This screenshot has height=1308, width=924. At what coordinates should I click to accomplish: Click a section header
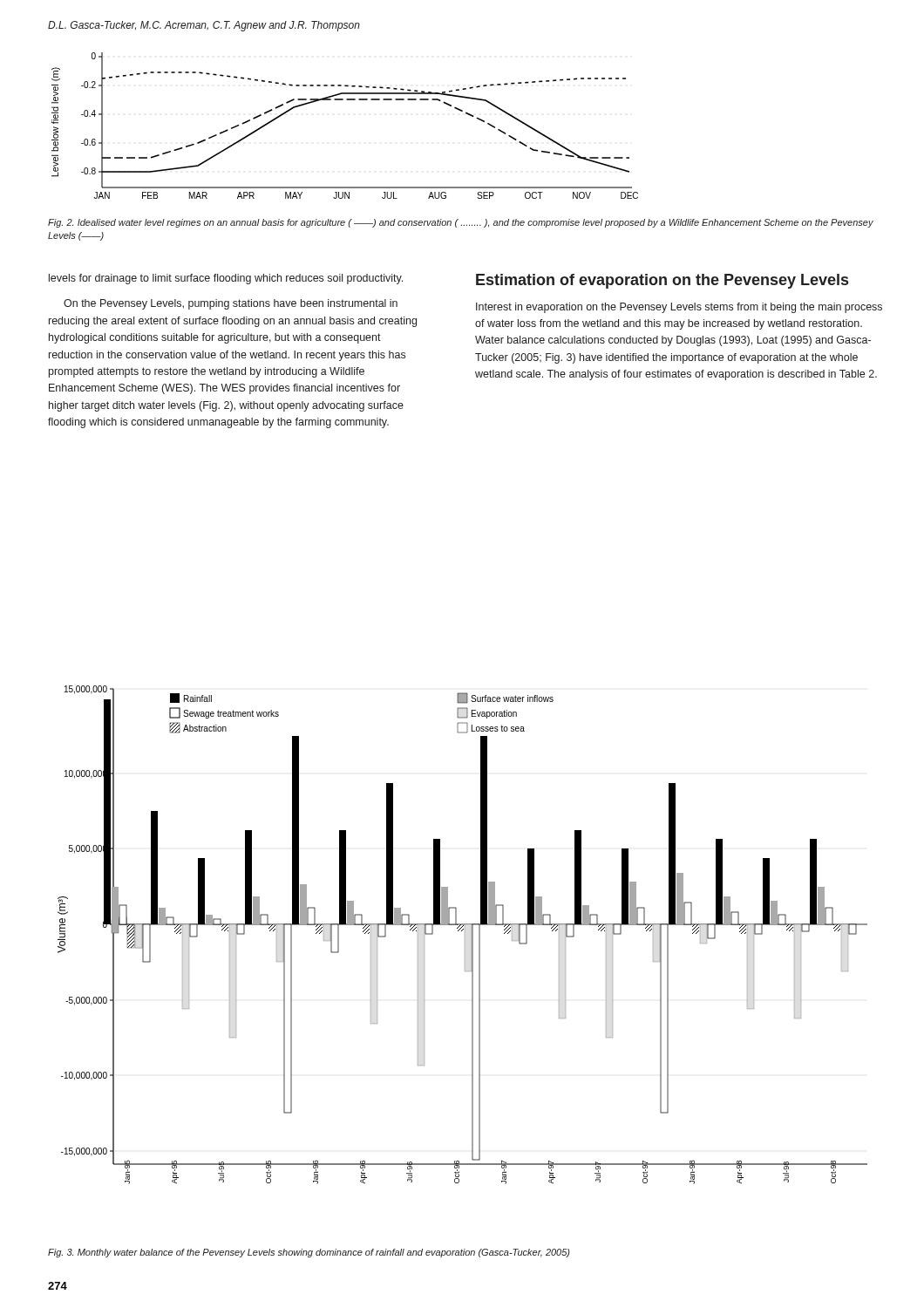point(662,280)
